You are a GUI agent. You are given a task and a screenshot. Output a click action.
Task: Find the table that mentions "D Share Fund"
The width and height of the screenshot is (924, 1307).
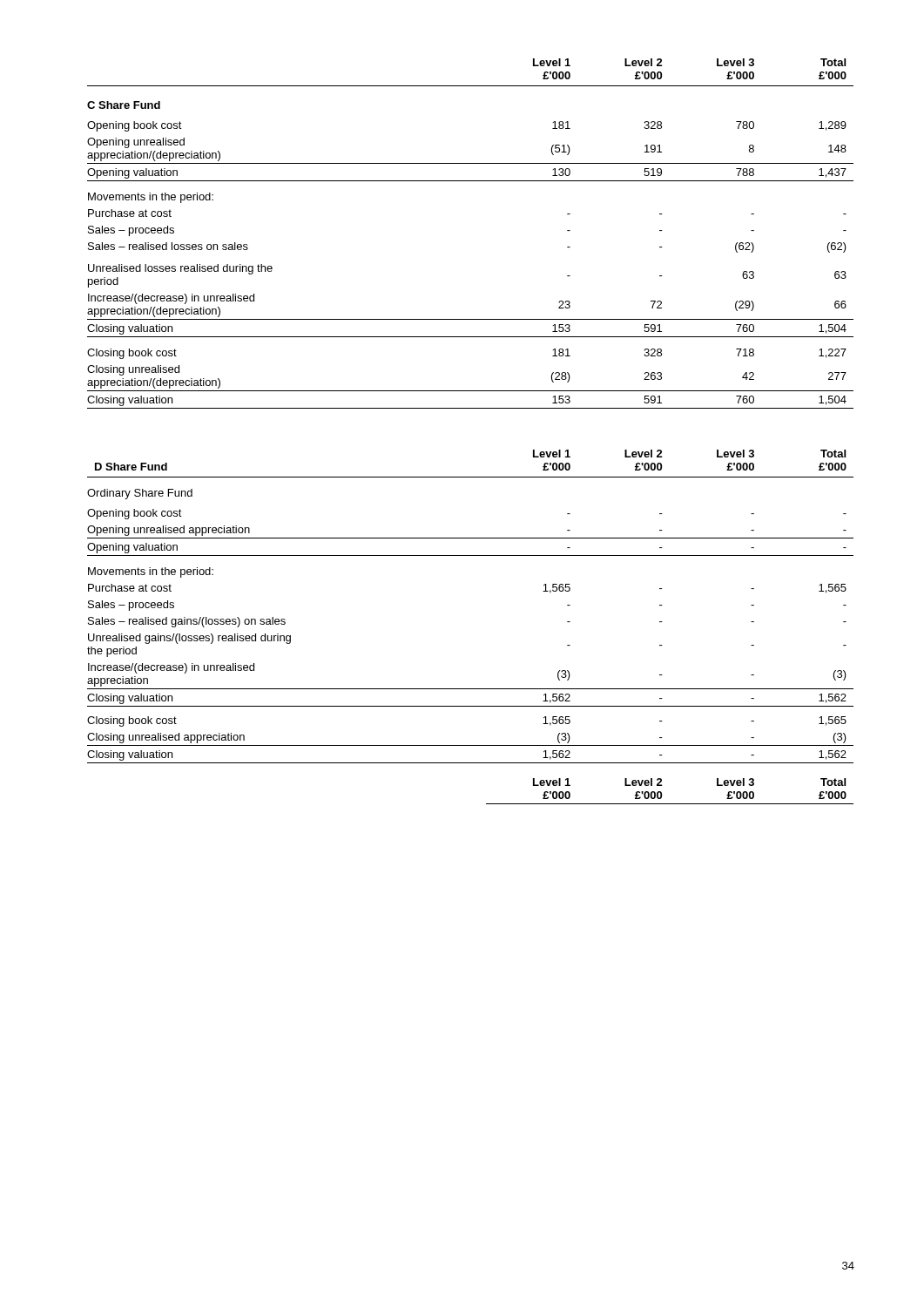click(x=470, y=624)
